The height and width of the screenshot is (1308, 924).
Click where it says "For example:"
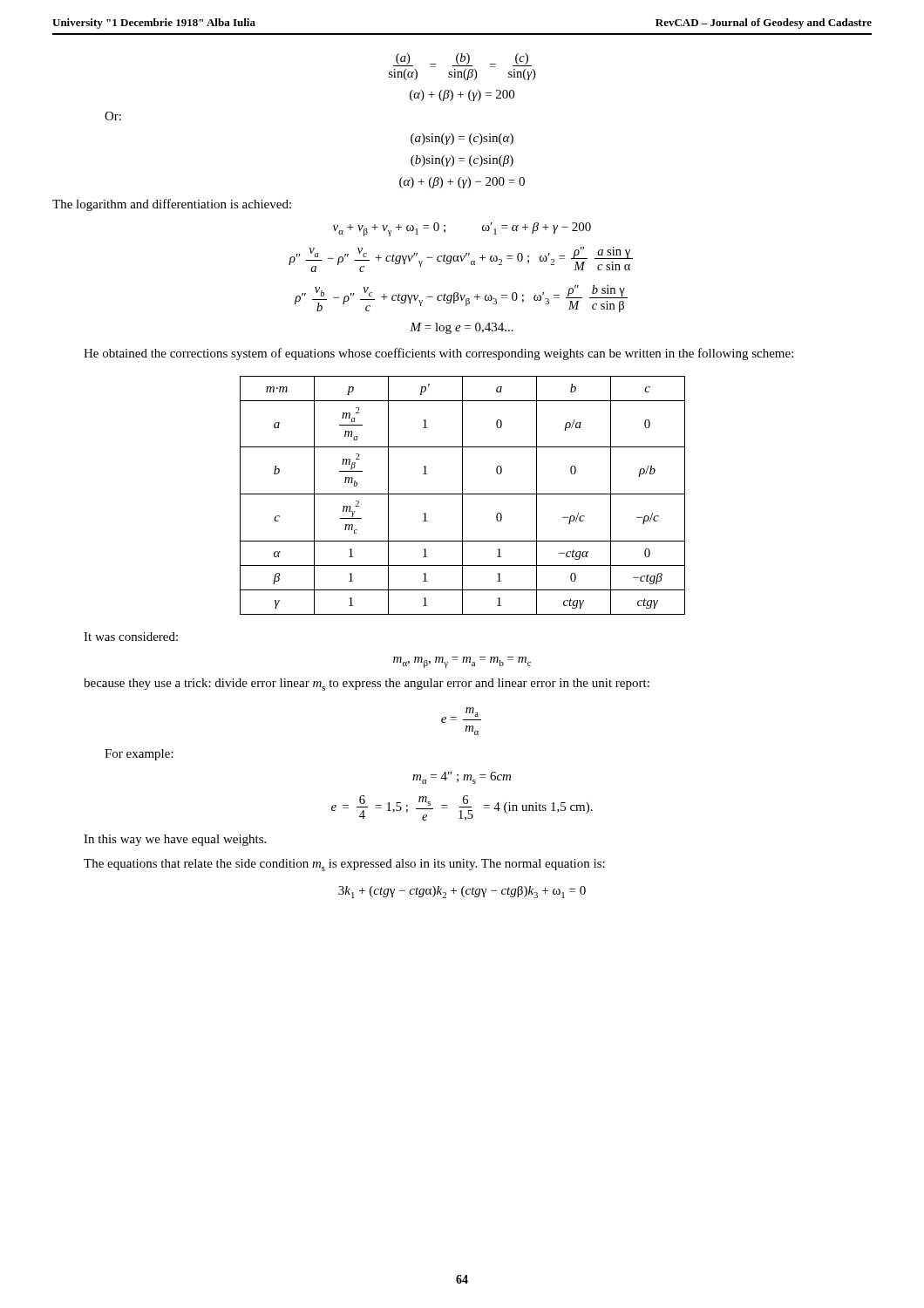click(x=139, y=754)
